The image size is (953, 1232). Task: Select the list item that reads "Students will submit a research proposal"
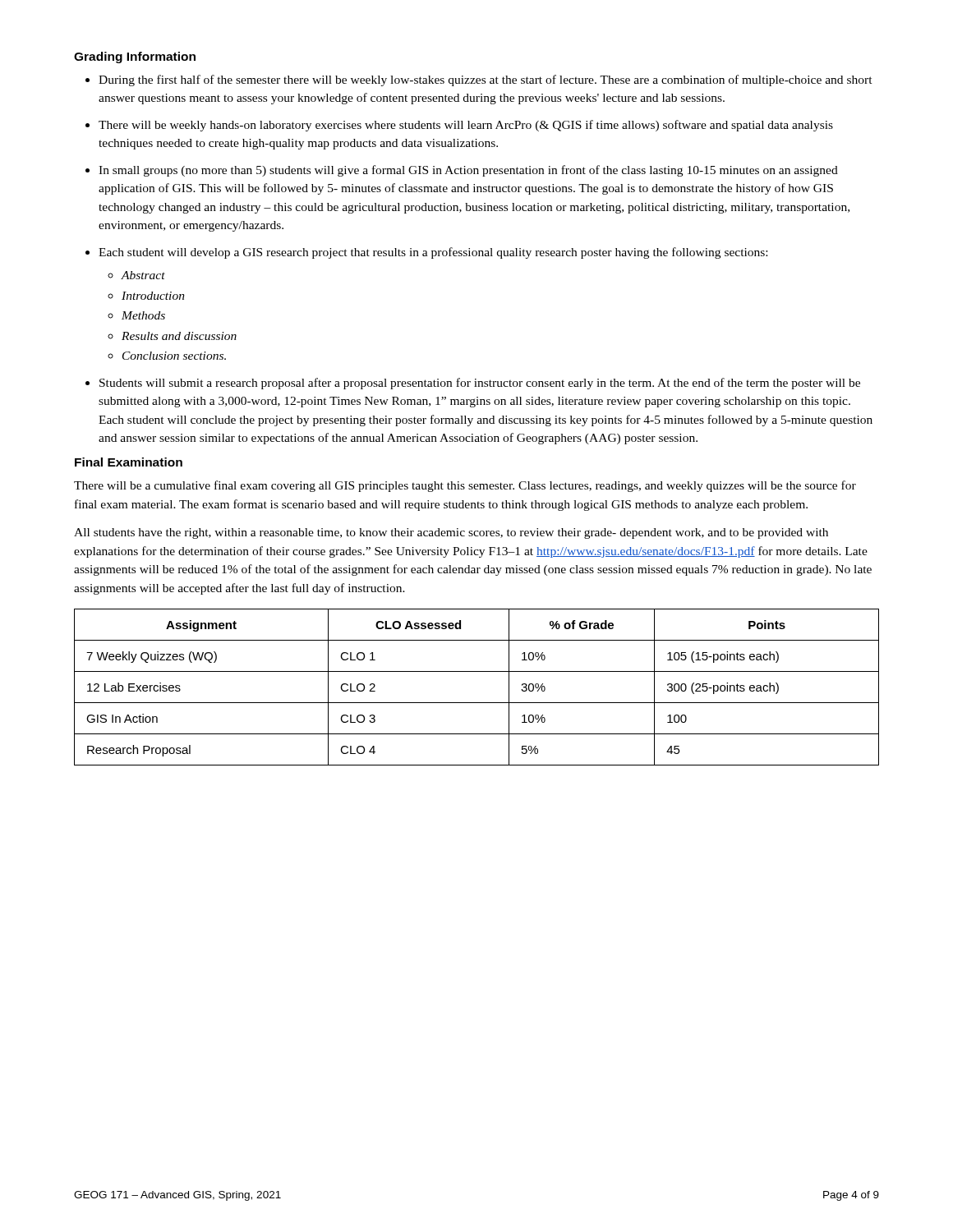[486, 410]
